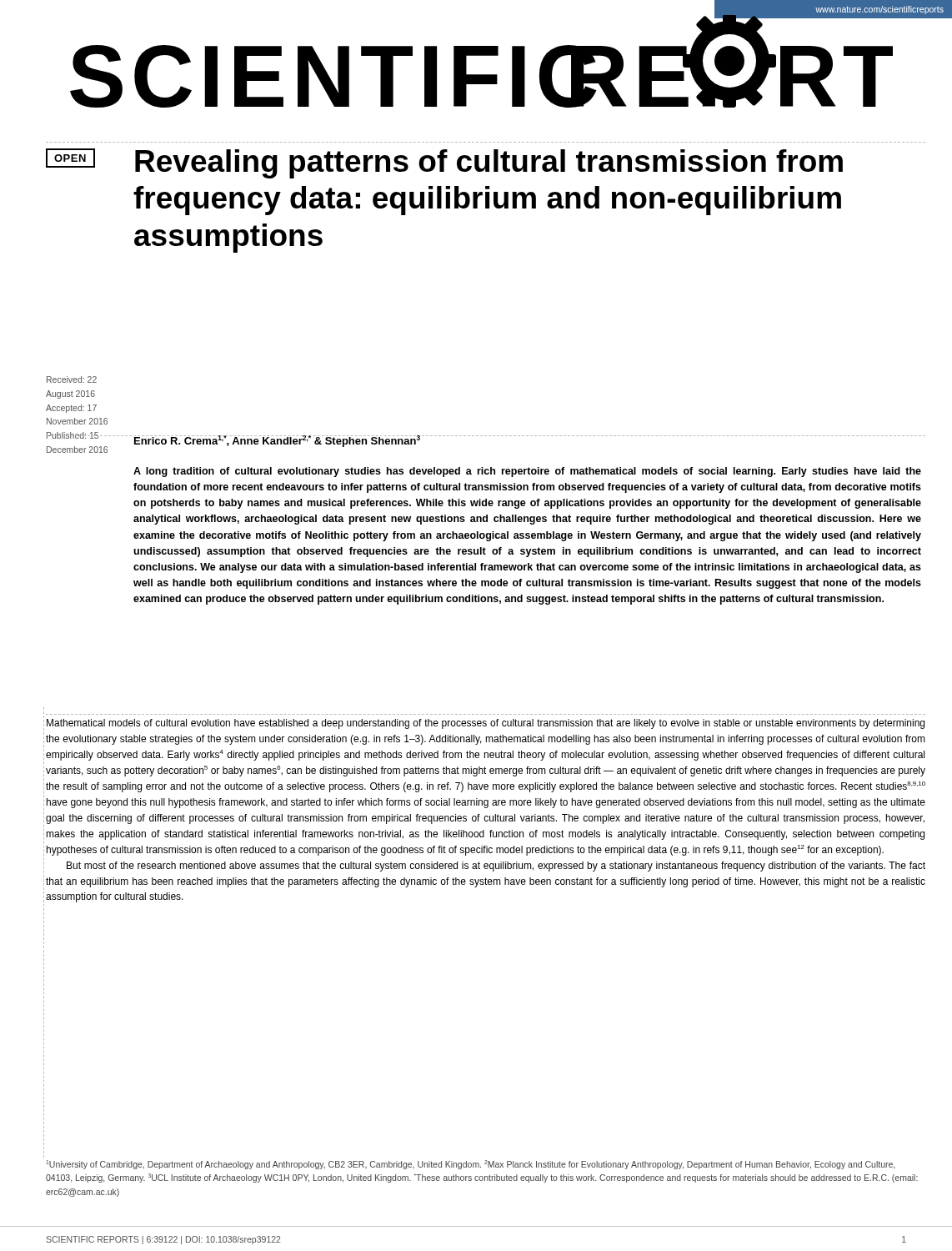Locate the text starting "1University of Cambridge, Department of Archaeology"

click(482, 1178)
